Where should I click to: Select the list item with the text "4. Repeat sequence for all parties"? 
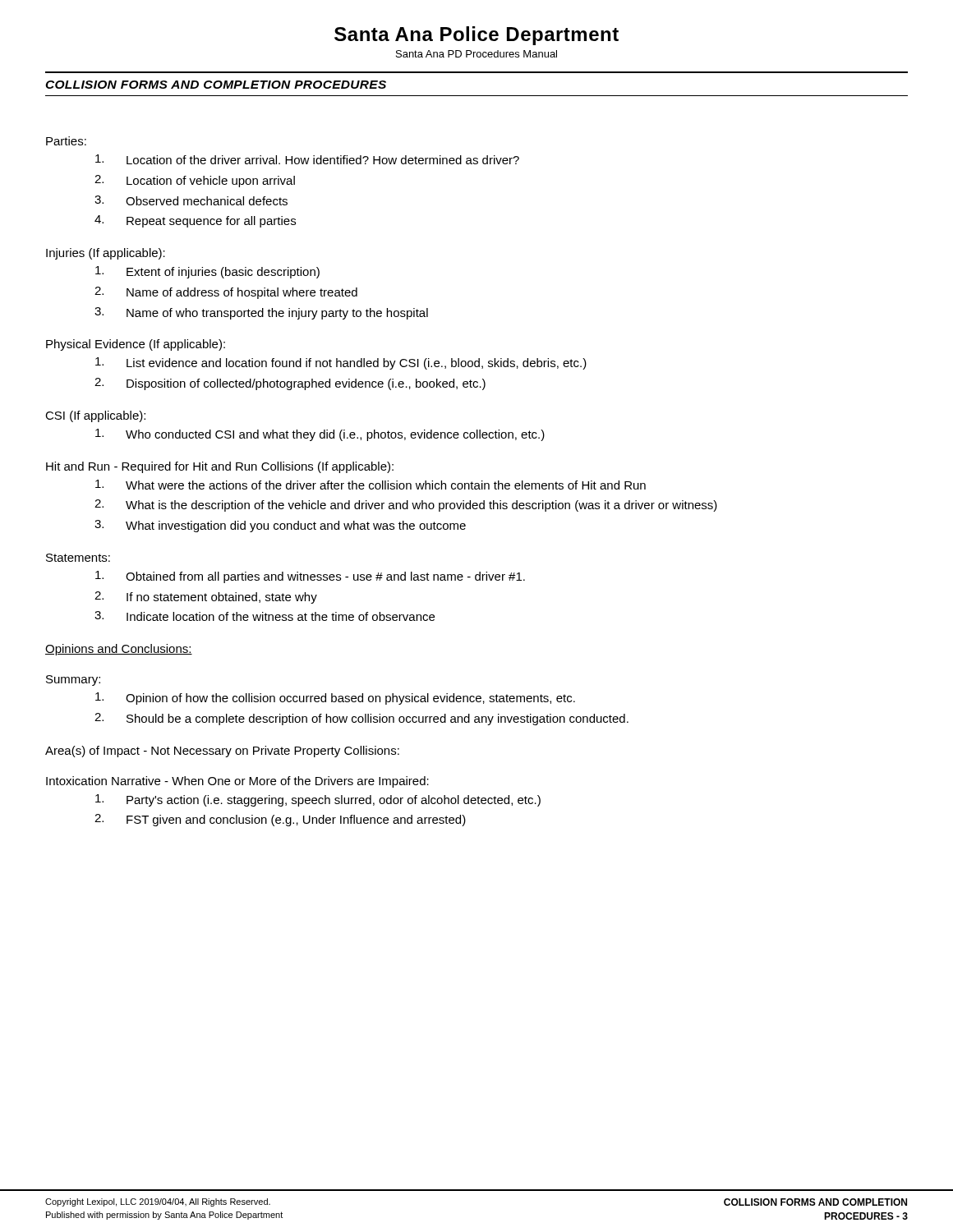[195, 221]
